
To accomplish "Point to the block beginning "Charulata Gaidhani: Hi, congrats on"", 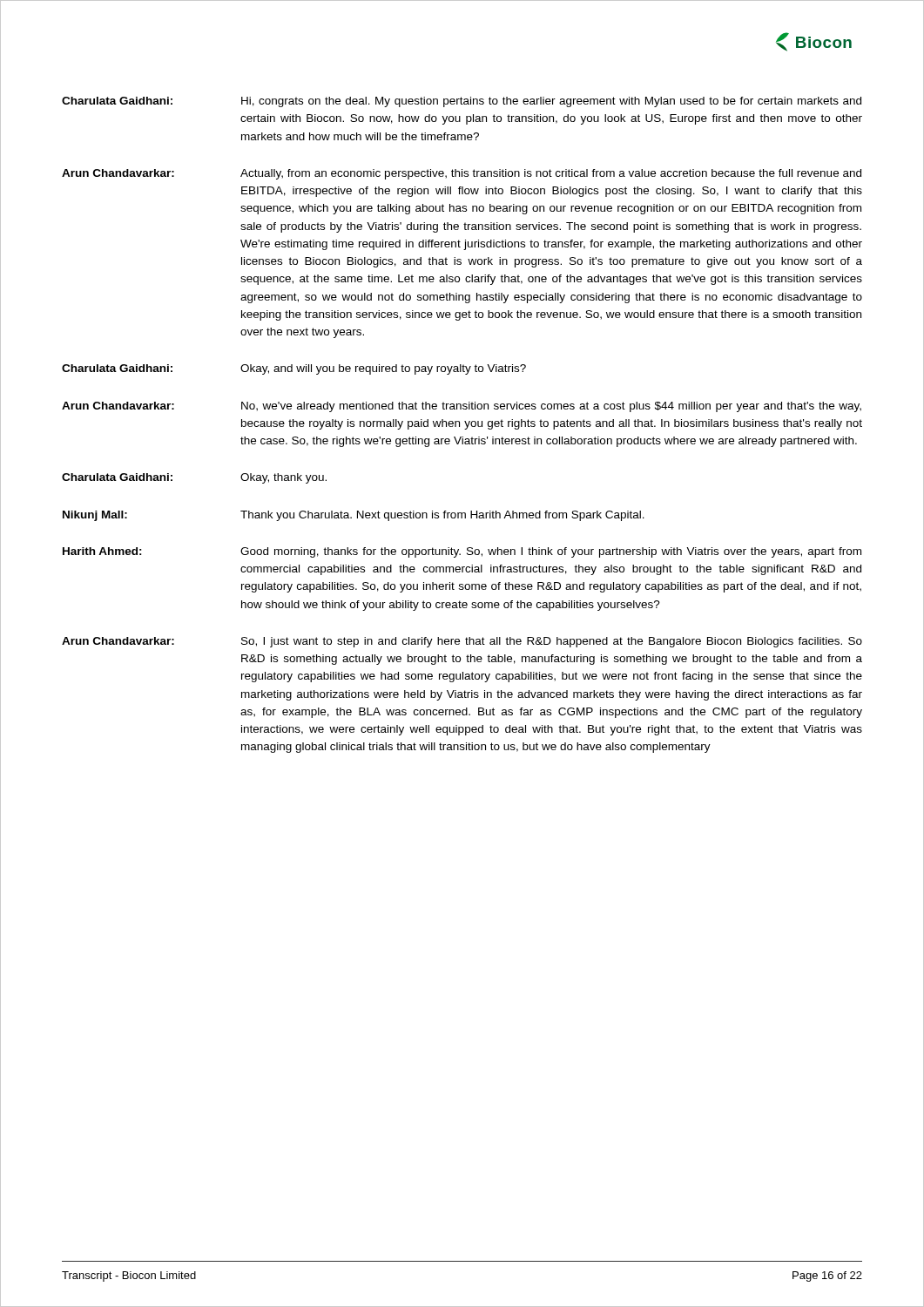I will 462,119.
